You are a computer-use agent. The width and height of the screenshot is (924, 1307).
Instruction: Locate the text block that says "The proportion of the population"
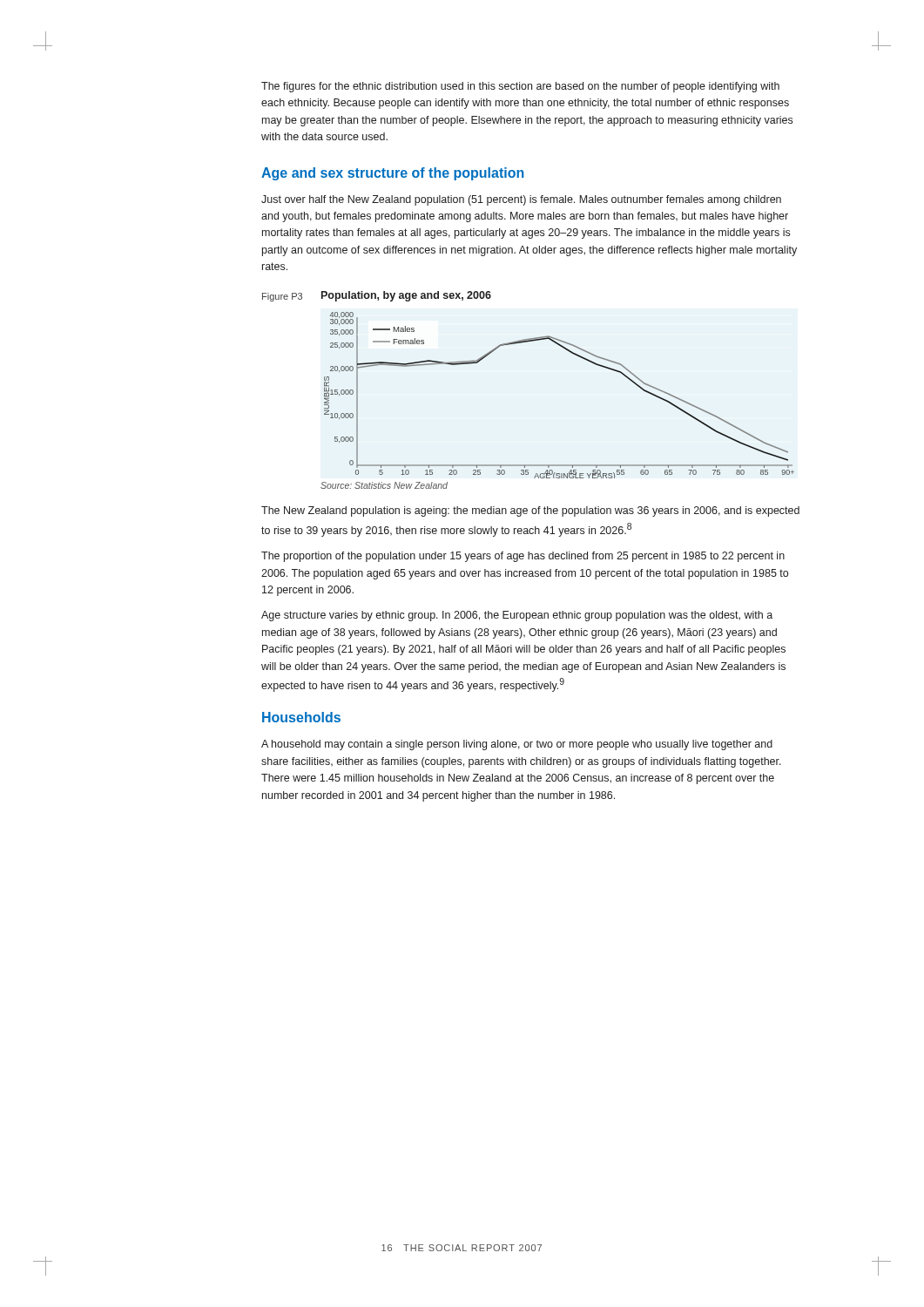coord(525,573)
